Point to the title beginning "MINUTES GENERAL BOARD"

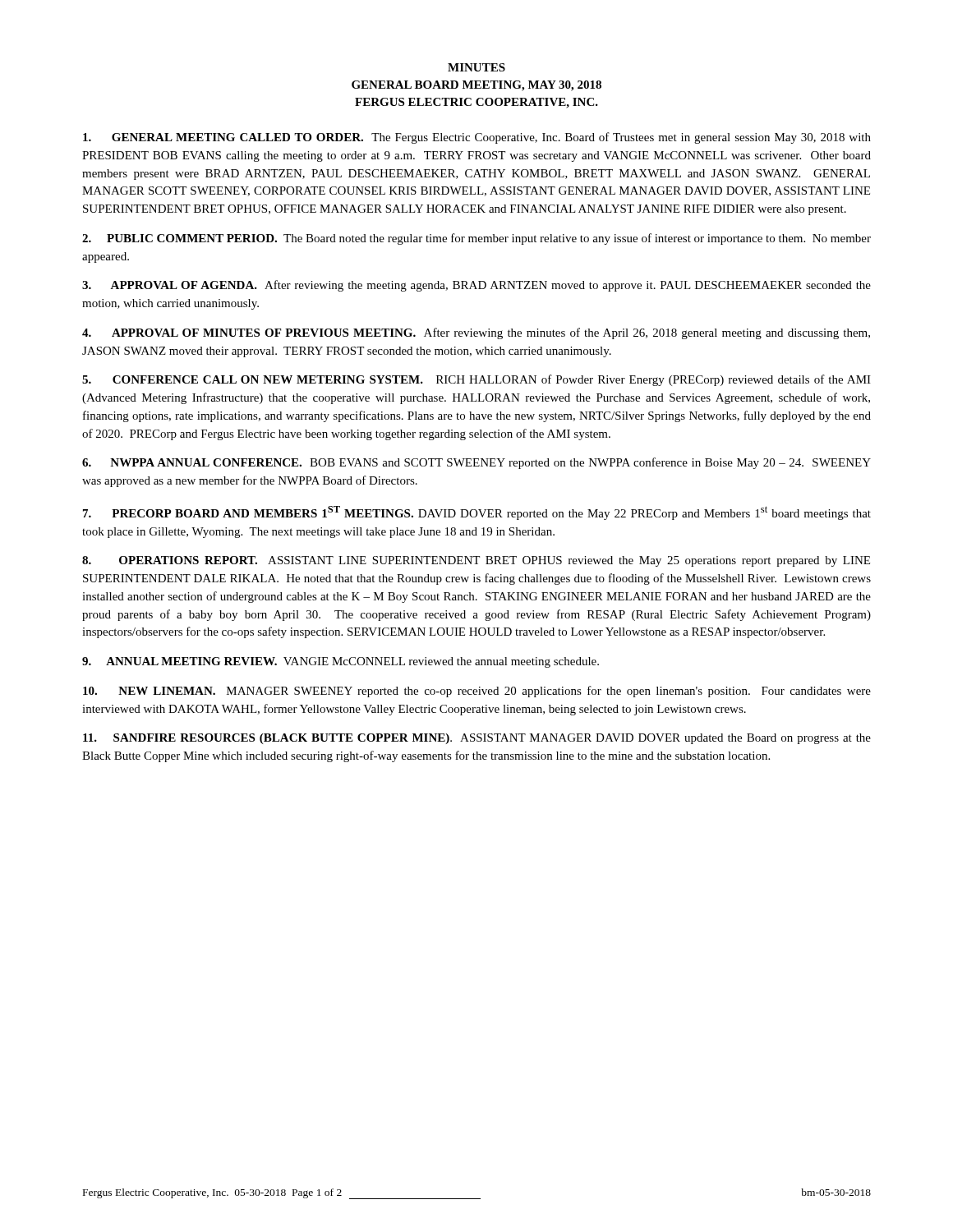(476, 85)
